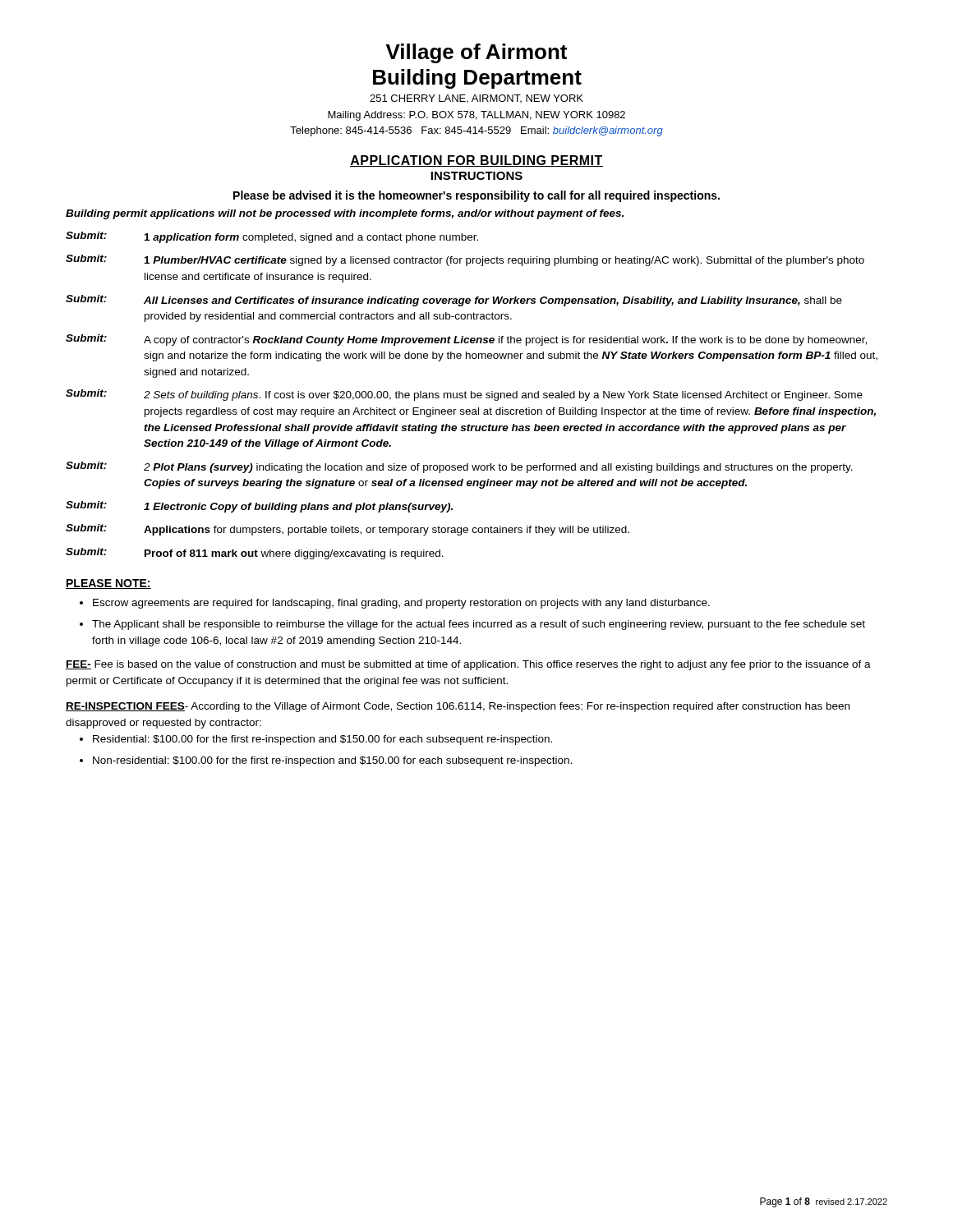Viewport: 953px width, 1232px height.
Task: Find the block on this page that starts "Residential: $100.00 for the first re-inspection and $150.00"
Action: pyautogui.click(x=323, y=739)
